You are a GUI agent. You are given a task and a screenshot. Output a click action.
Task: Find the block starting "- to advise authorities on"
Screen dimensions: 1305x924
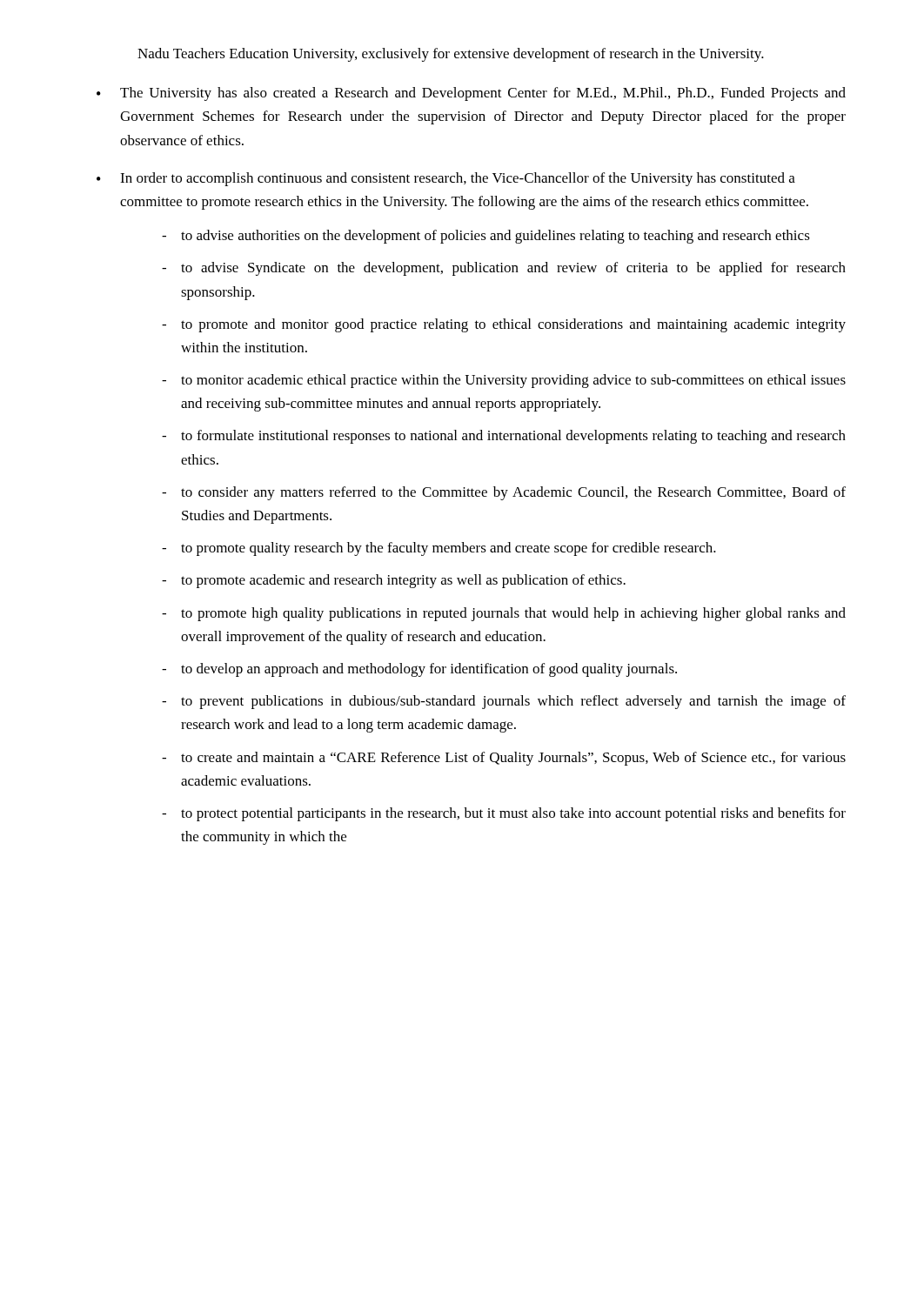504,235
